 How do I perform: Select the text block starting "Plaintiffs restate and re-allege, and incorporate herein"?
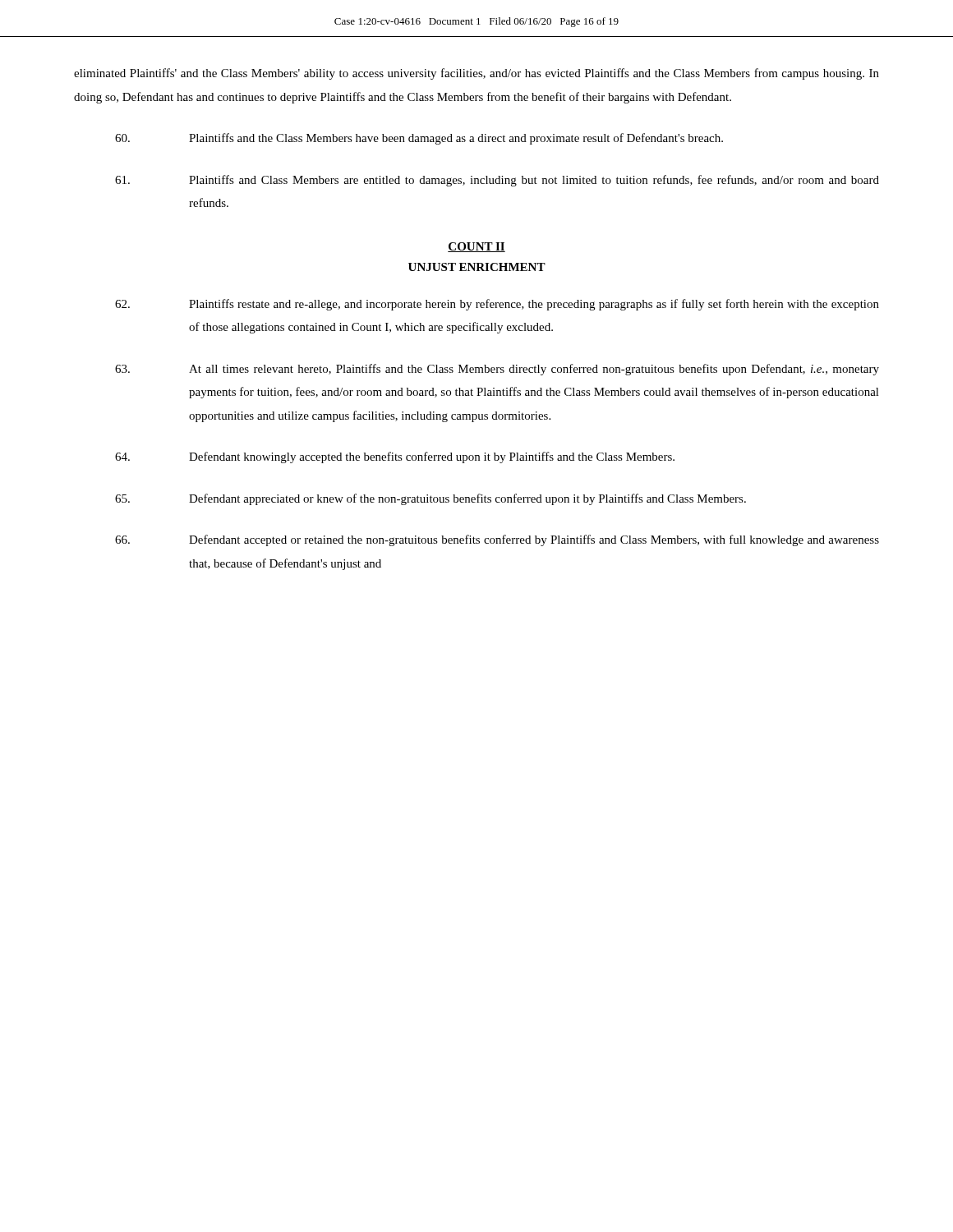pyautogui.click(x=476, y=315)
